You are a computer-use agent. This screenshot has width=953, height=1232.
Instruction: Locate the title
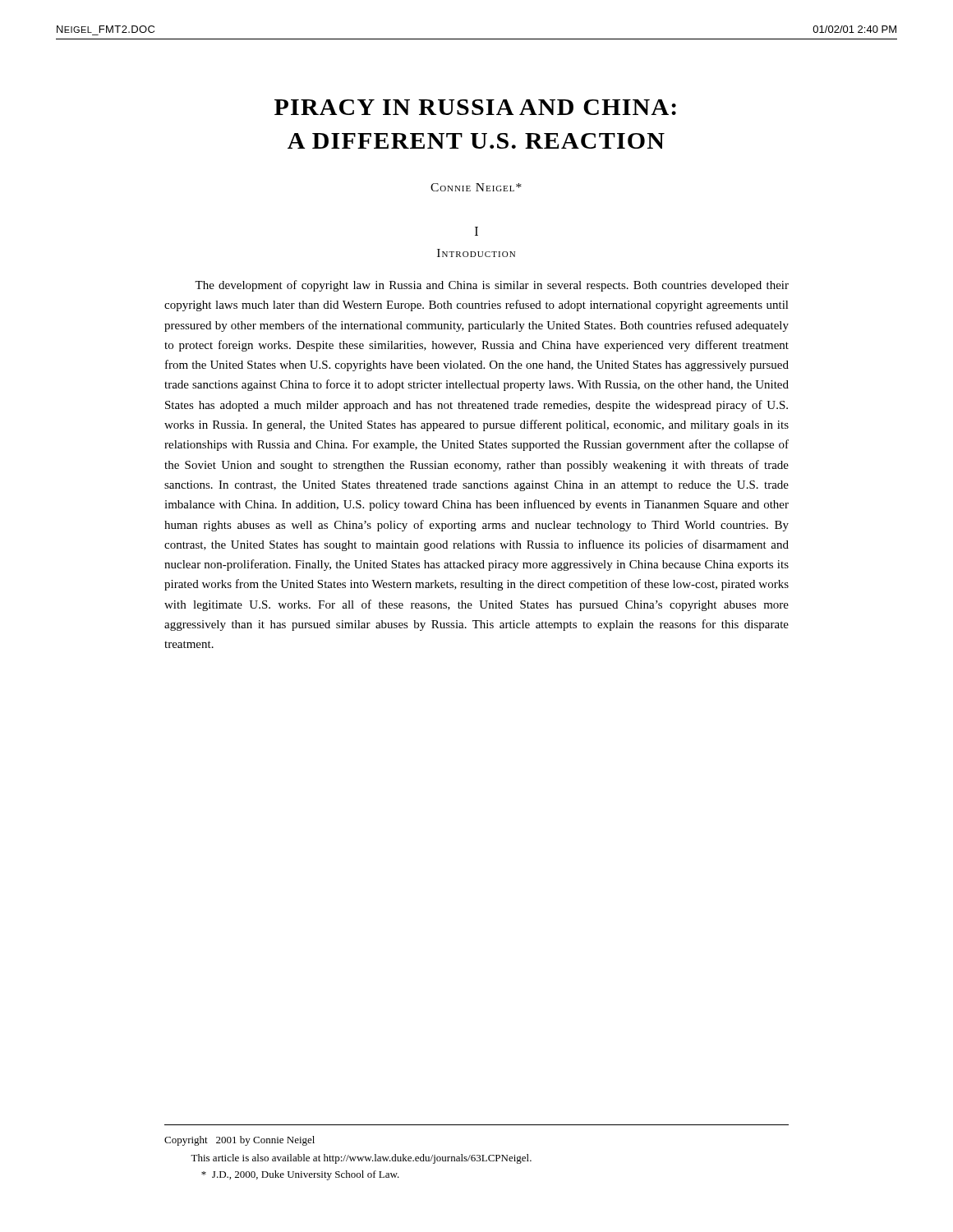(476, 124)
